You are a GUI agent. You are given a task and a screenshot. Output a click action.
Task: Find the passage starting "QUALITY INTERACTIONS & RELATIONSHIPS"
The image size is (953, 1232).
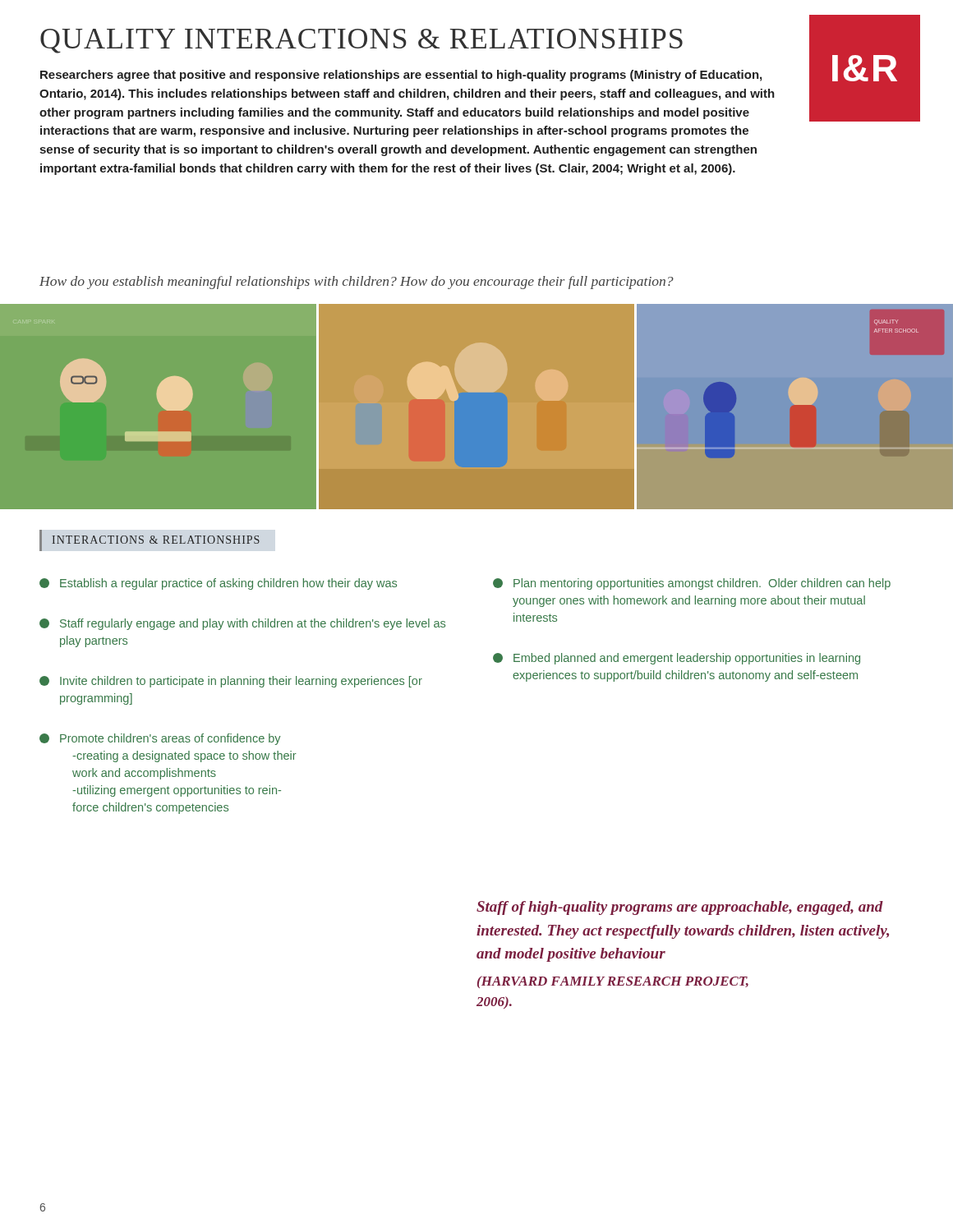414,39
